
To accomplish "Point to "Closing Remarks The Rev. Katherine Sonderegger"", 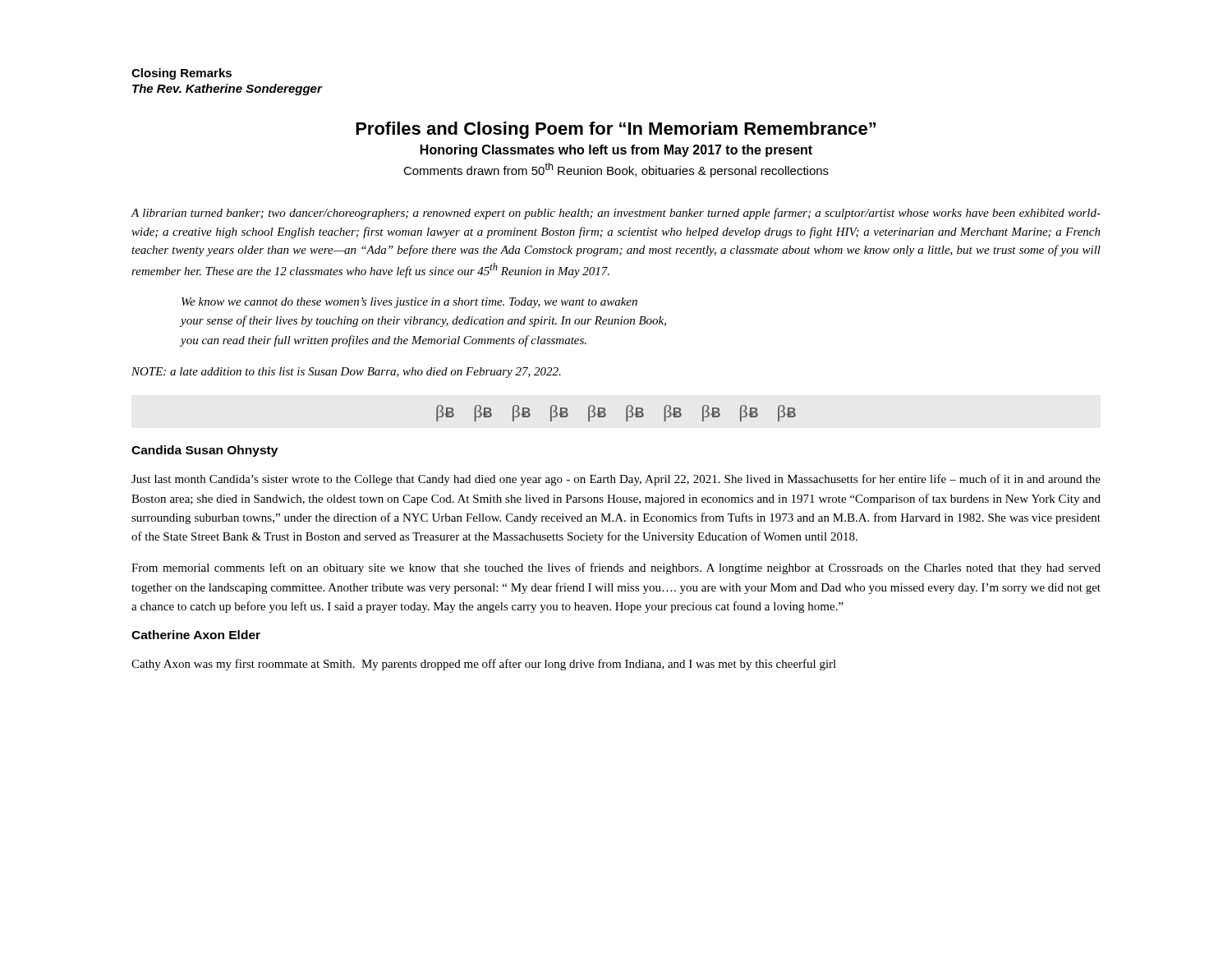I will 182,74.
